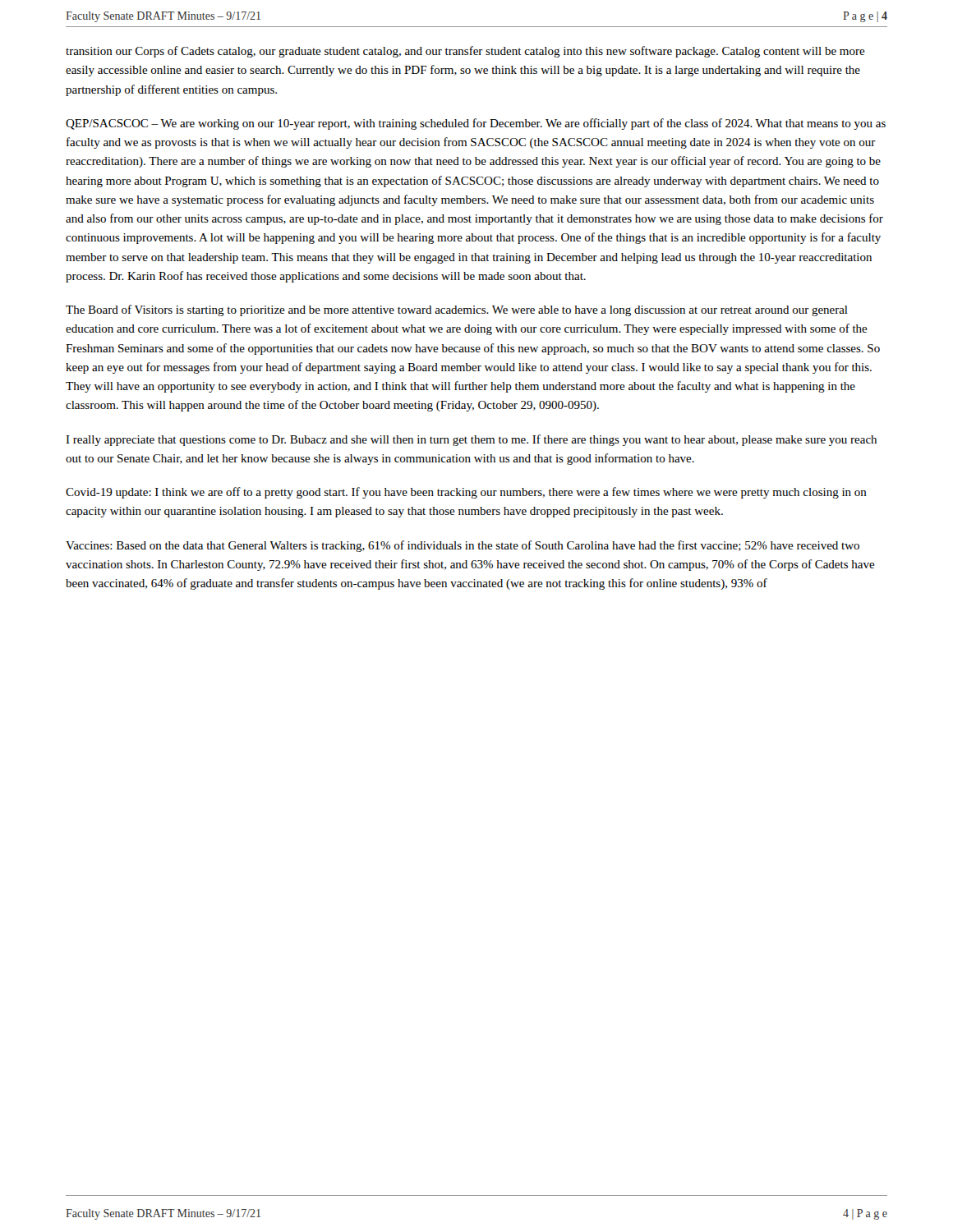
Task: Where is the passage that starts "QEP/SACSCOC – We are working"?
Action: click(476, 199)
